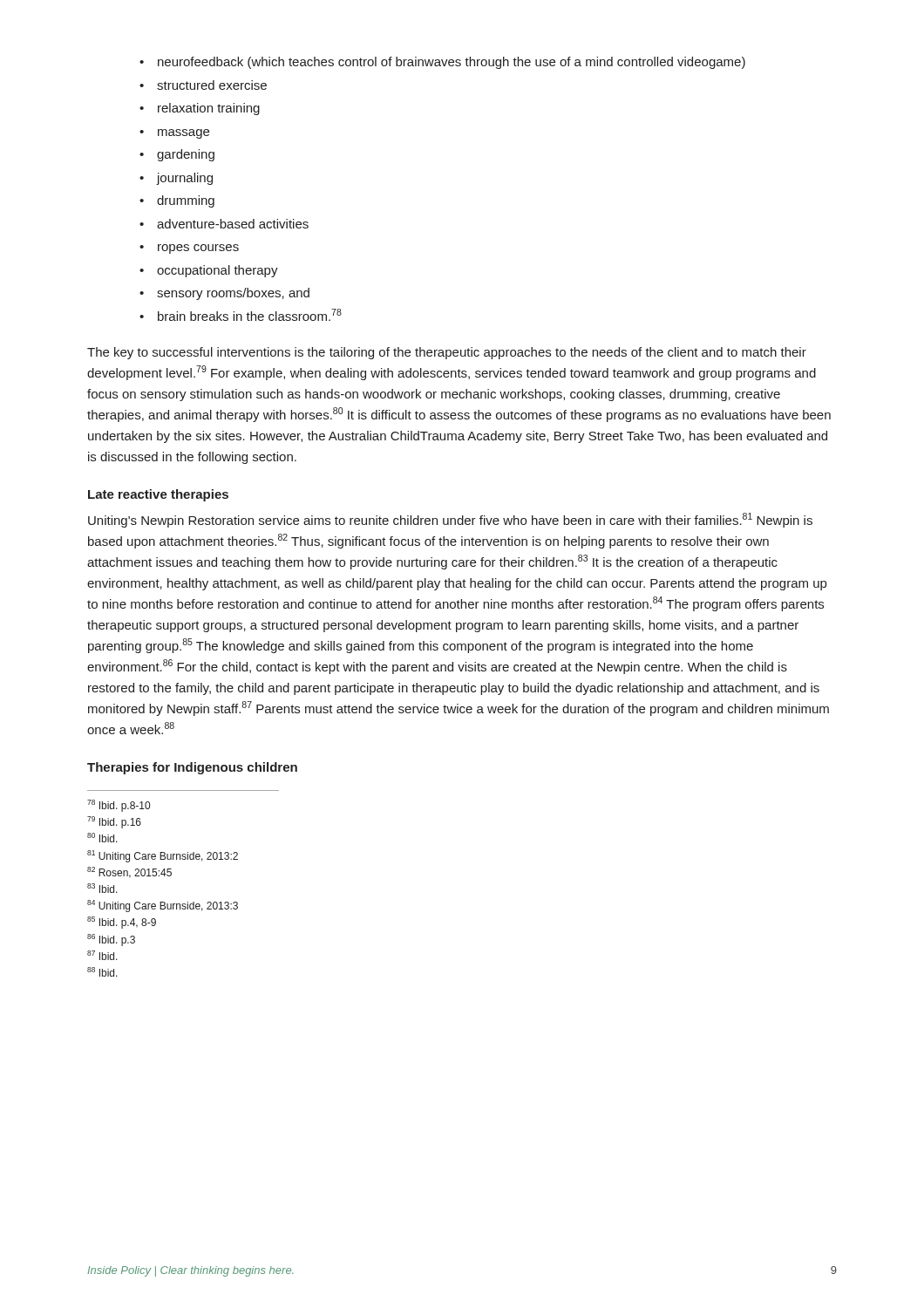Find the list item containing "adventure-based activities"
This screenshot has height=1308, width=924.
point(224,224)
